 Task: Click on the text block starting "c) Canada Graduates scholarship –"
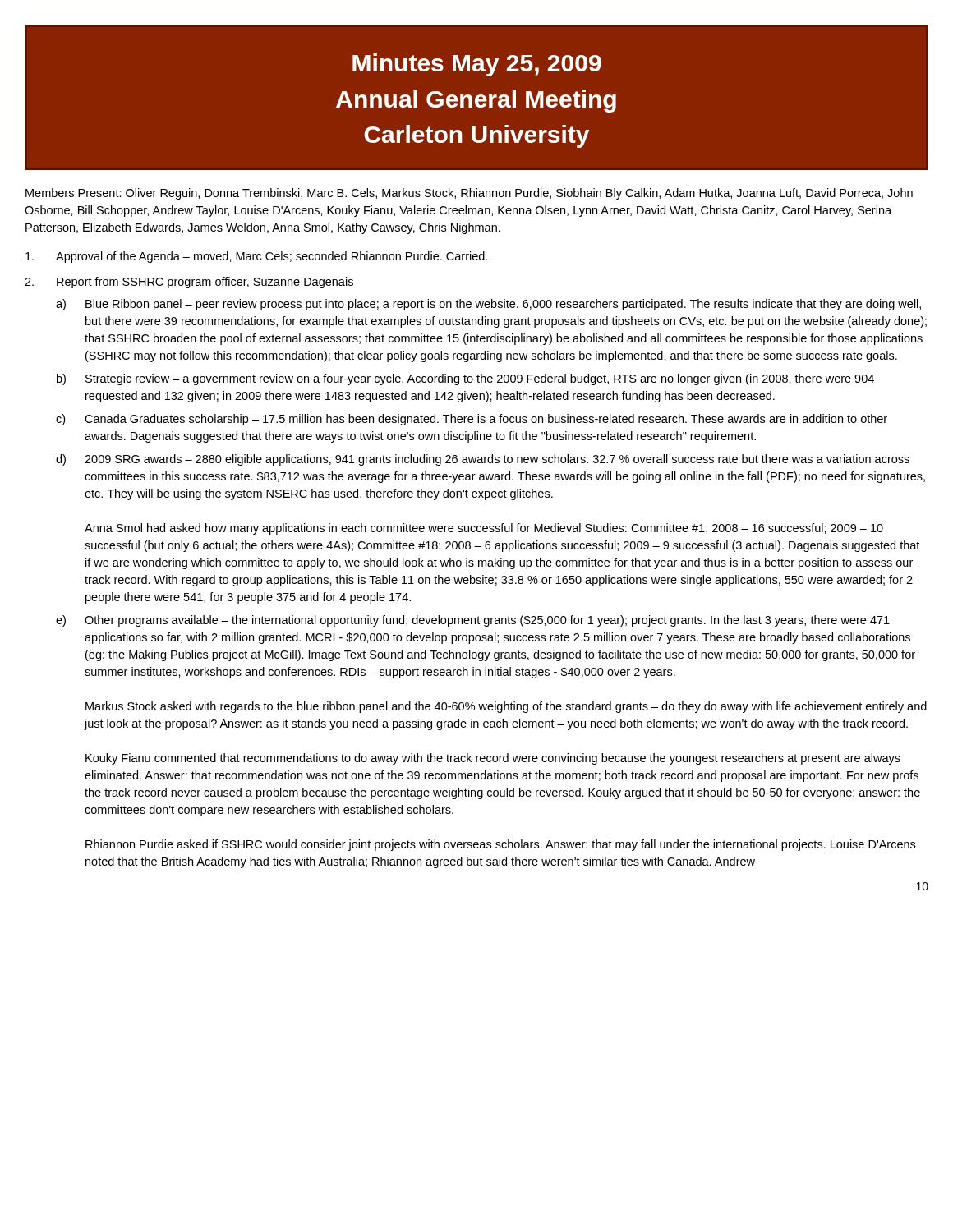click(492, 428)
